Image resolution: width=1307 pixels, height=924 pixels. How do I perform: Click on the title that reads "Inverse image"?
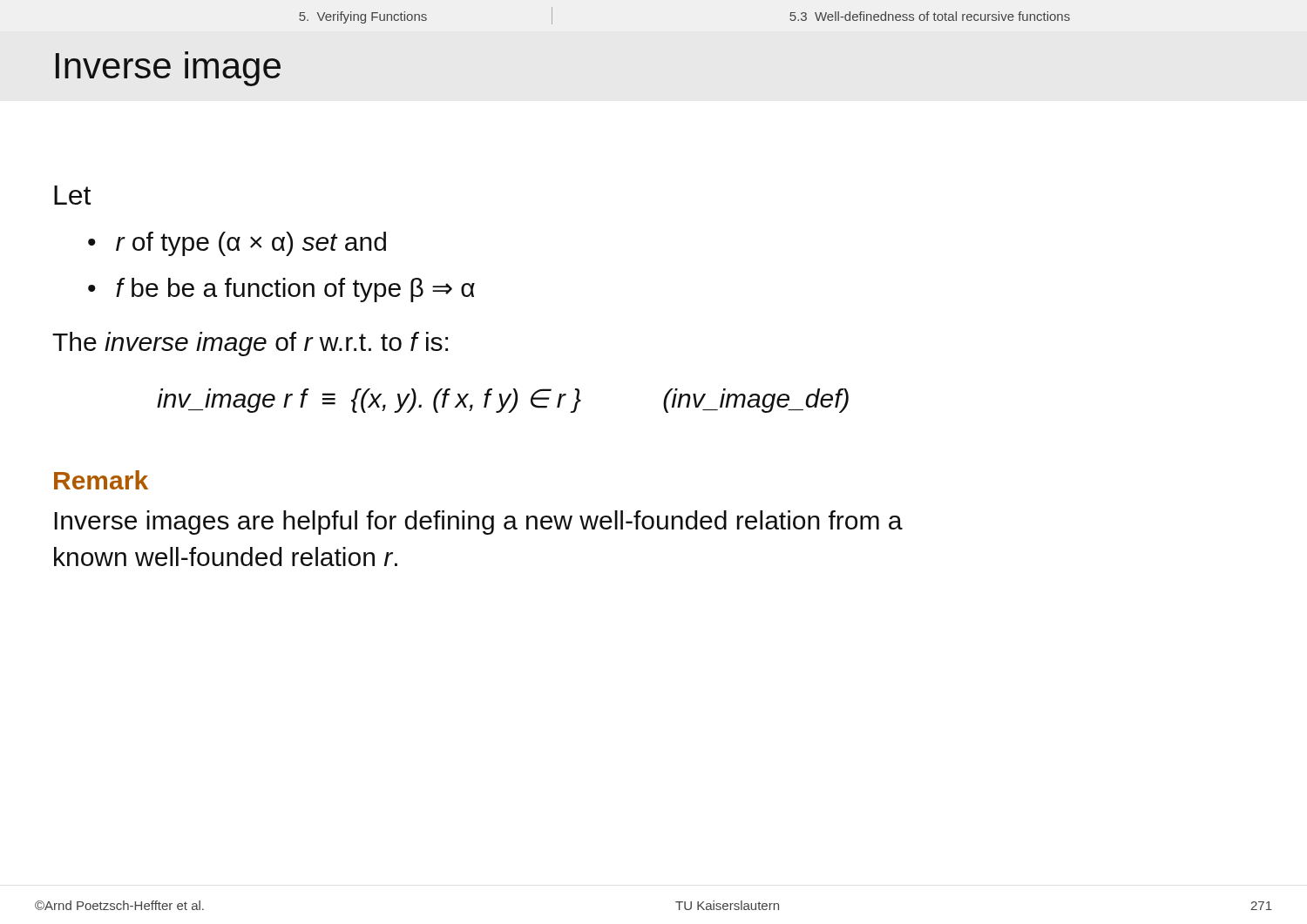click(x=167, y=66)
